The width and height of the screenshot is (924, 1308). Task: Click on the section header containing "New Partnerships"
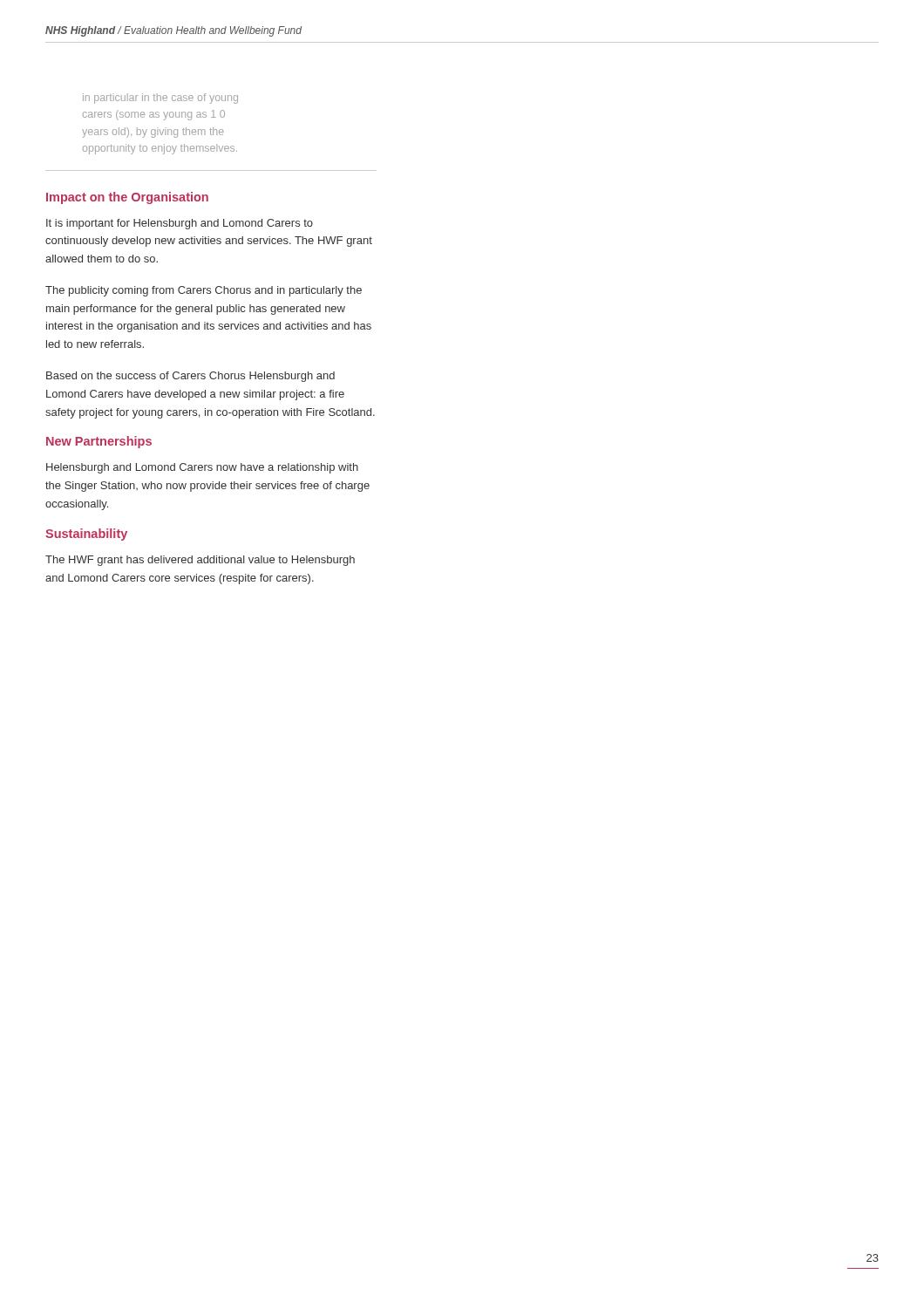click(99, 442)
